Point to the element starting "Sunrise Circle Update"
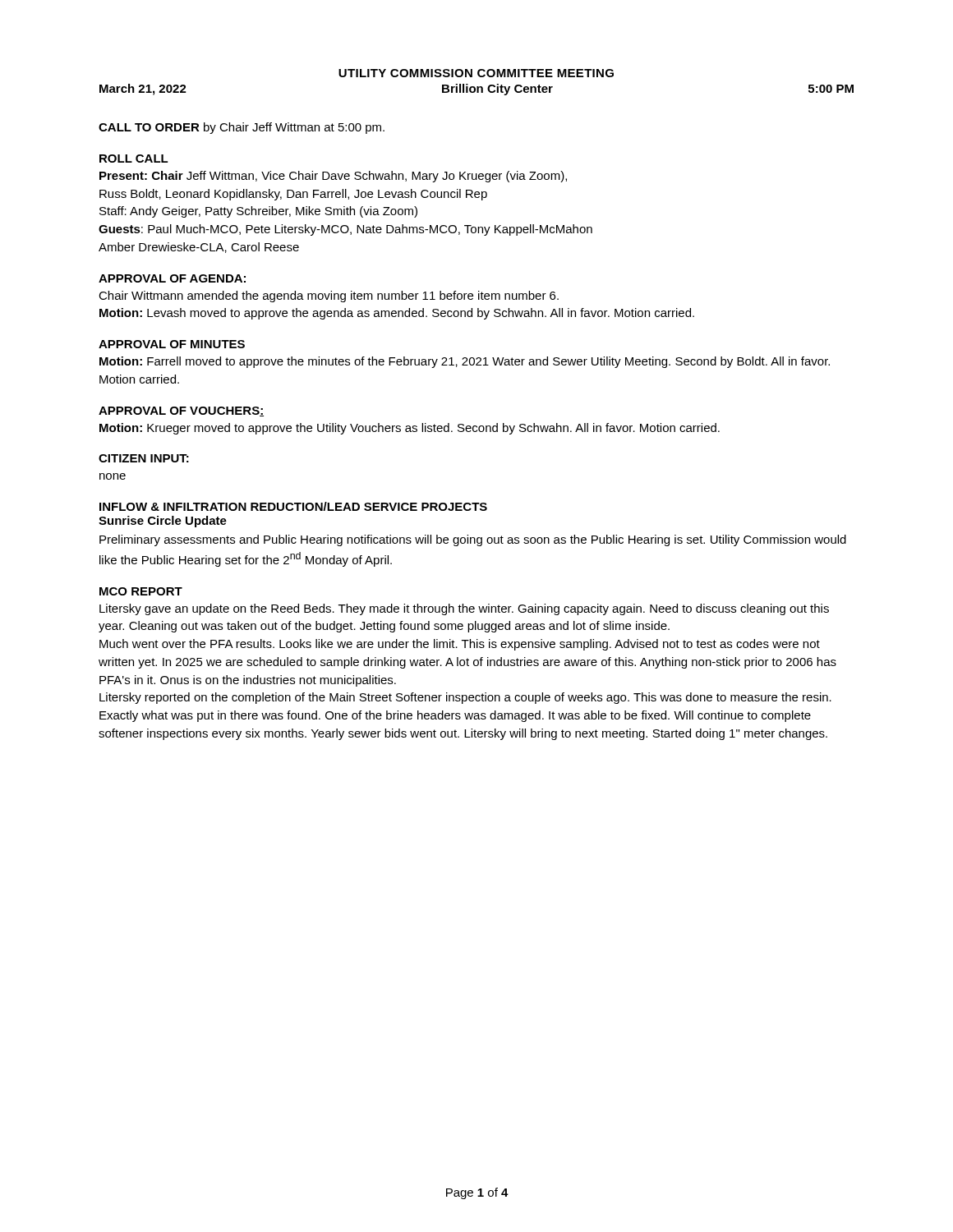 coord(163,520)
